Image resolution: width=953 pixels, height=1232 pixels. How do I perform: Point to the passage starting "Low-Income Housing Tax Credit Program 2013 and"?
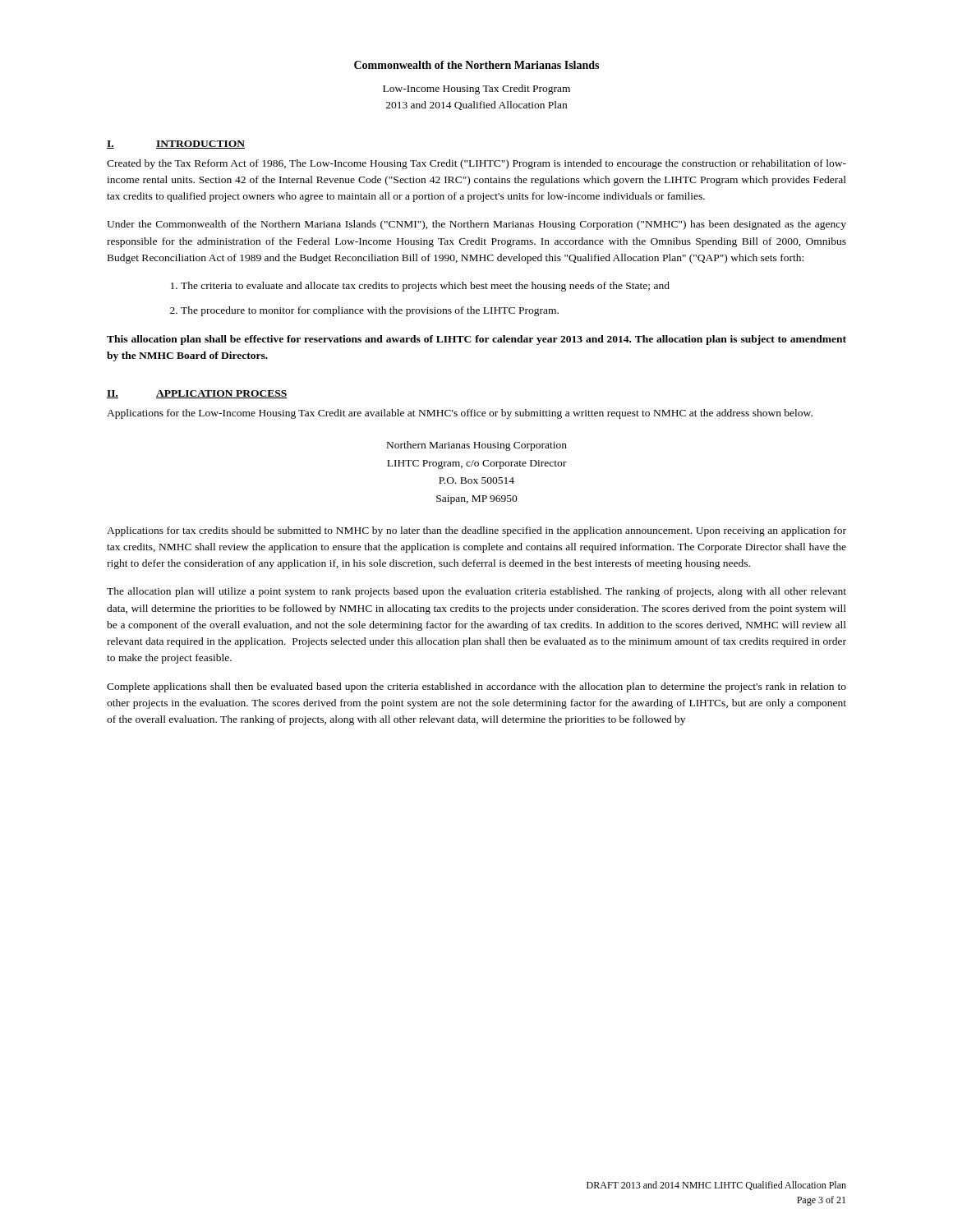pos(476,97)
